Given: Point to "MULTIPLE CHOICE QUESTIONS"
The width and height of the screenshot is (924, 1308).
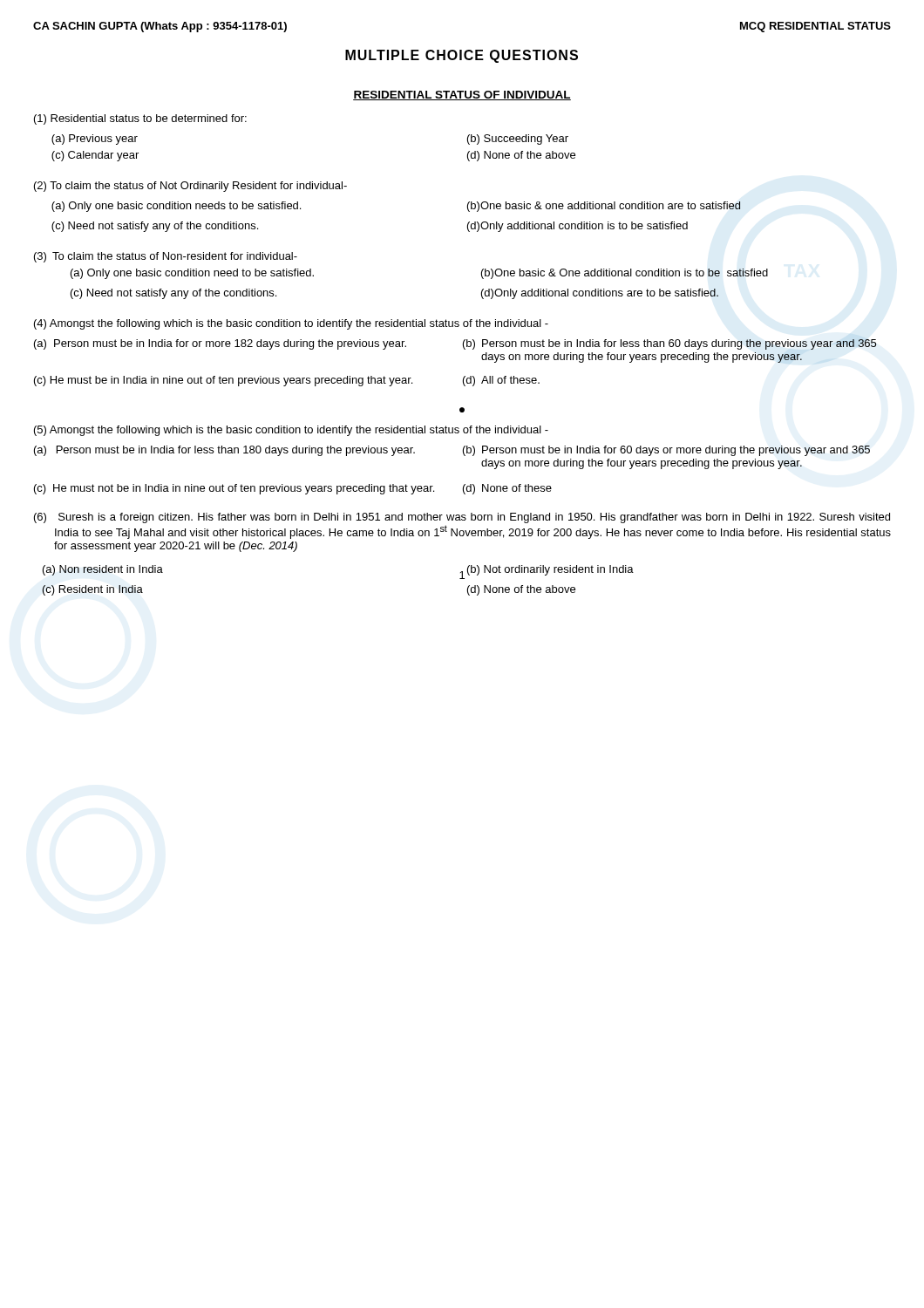Looking at the screenshot, I should point(462,55).
